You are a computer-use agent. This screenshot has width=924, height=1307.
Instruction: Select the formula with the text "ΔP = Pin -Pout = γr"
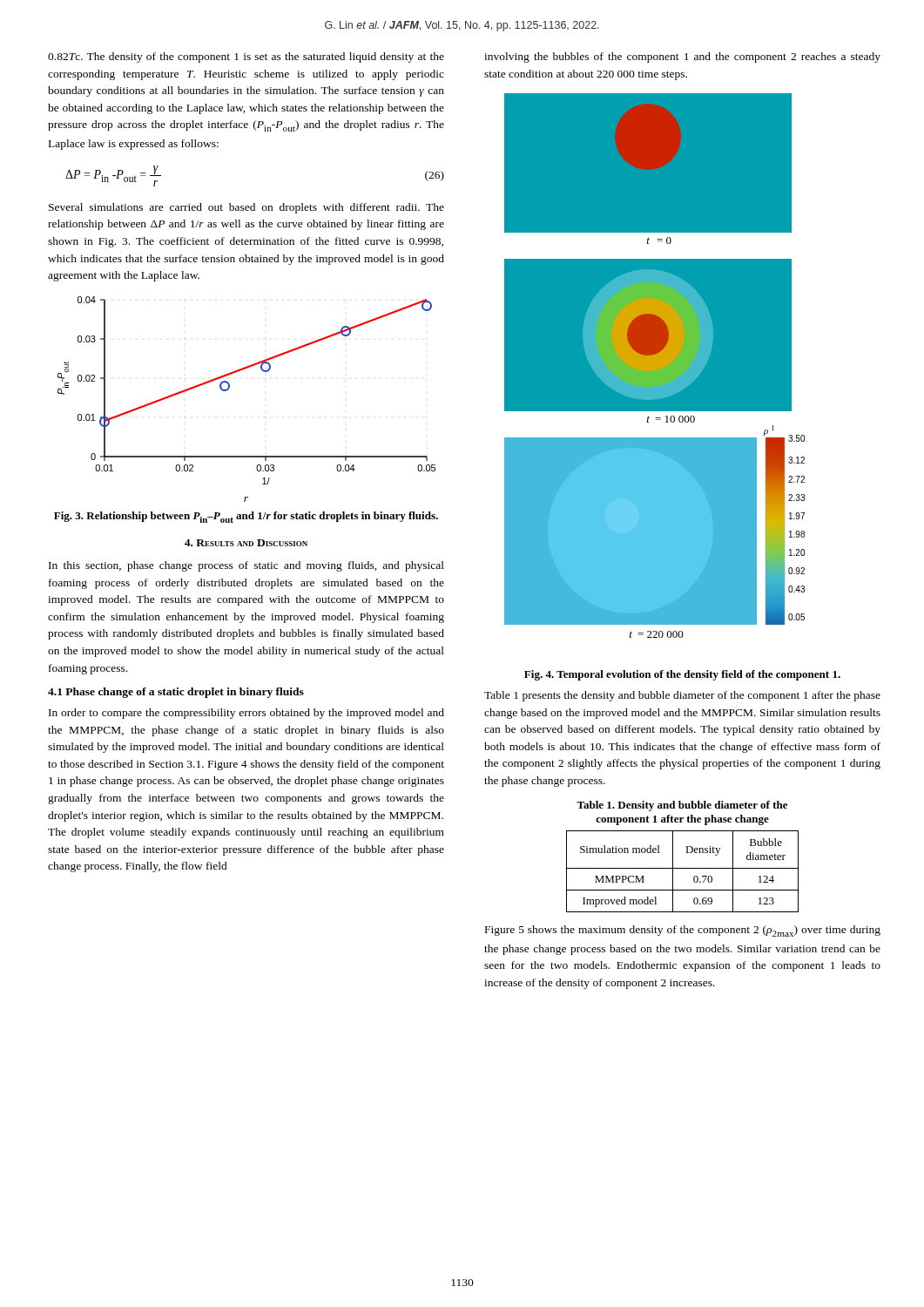[x=120, y=175]
